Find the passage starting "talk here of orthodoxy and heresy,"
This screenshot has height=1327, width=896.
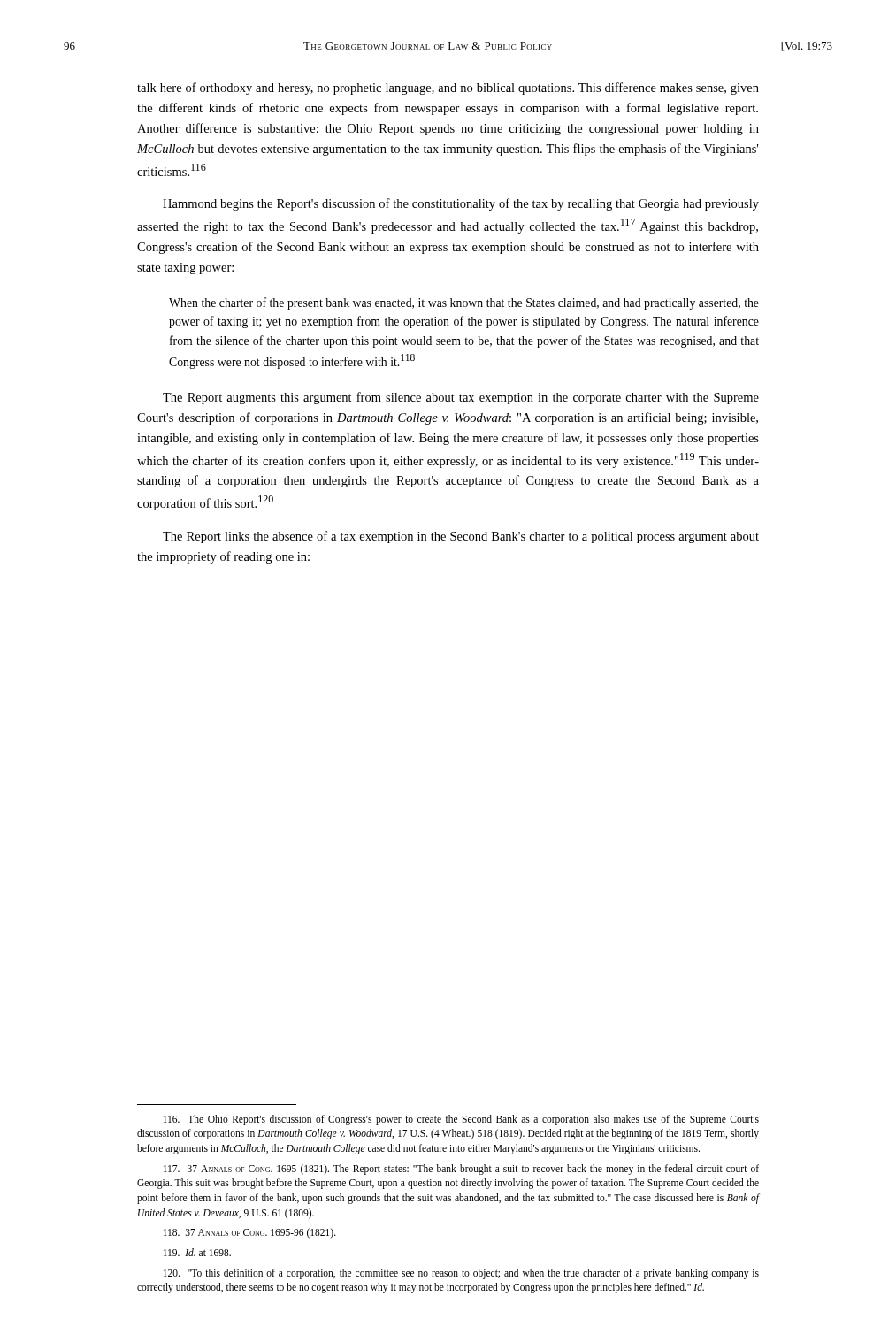pos(448,130)
